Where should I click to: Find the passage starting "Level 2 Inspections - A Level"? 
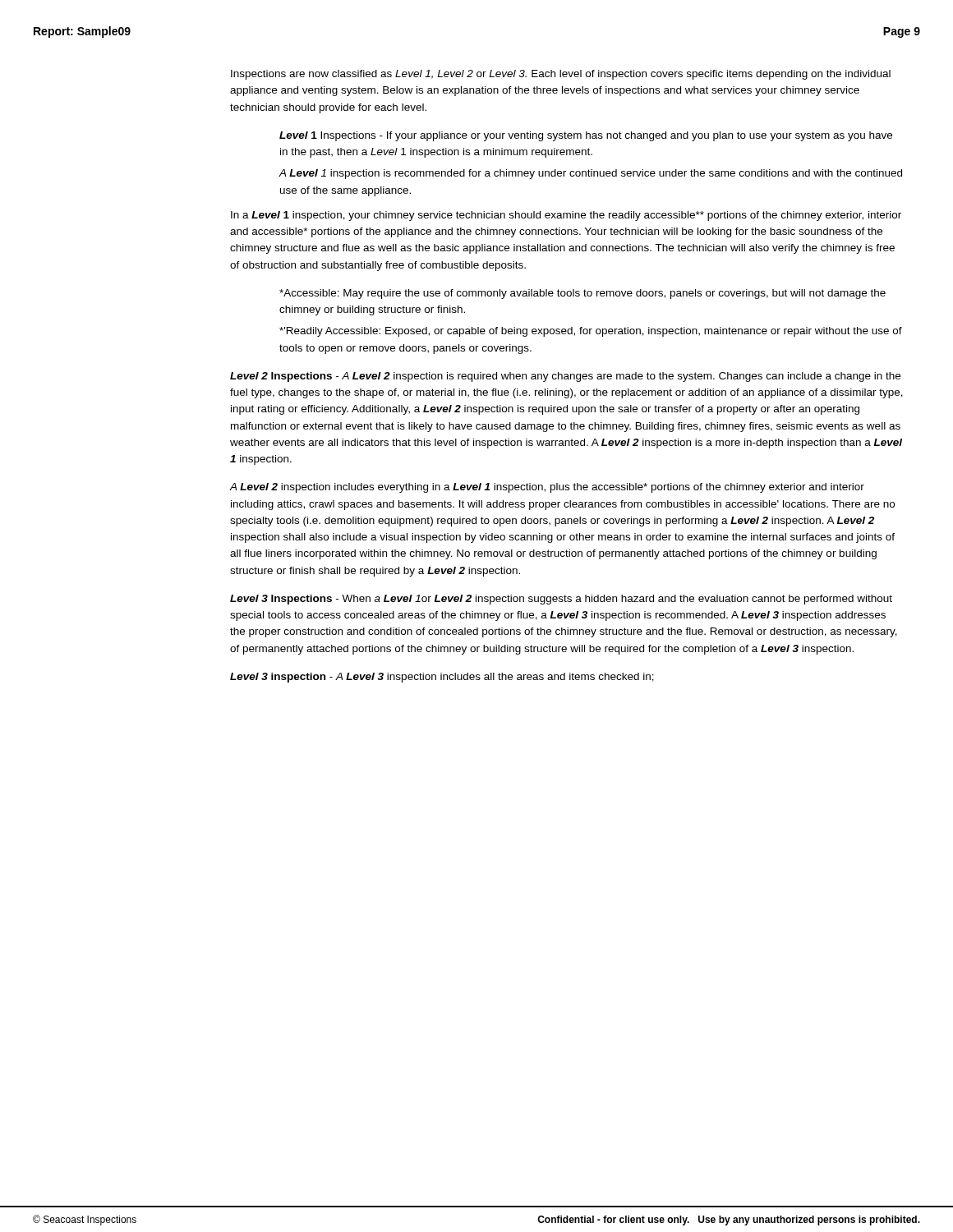[567, 417]
